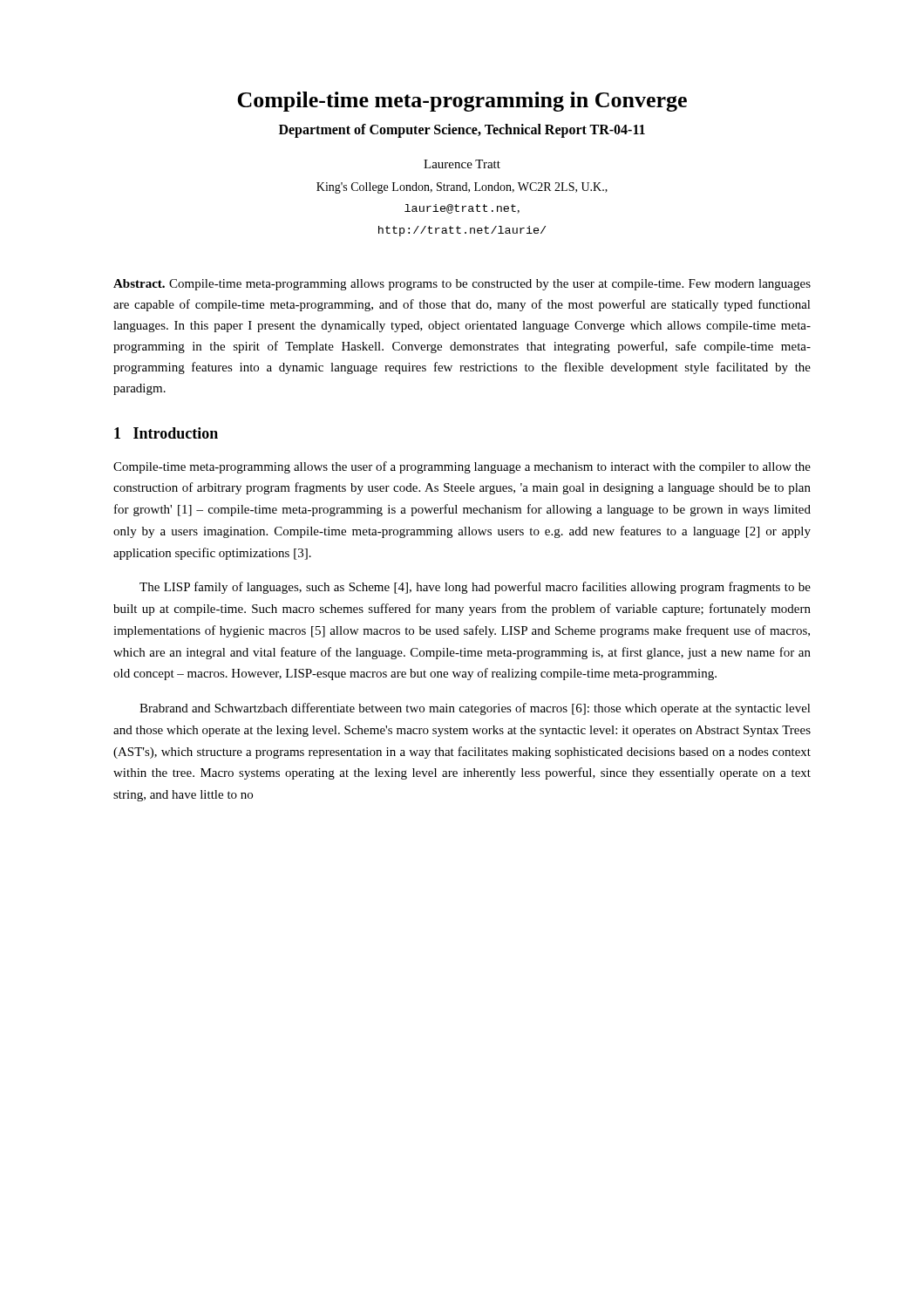This screenshot has height=1308, width=924.
Task: Locate the text "Laurence Tratt"
Action: [462, 164]
